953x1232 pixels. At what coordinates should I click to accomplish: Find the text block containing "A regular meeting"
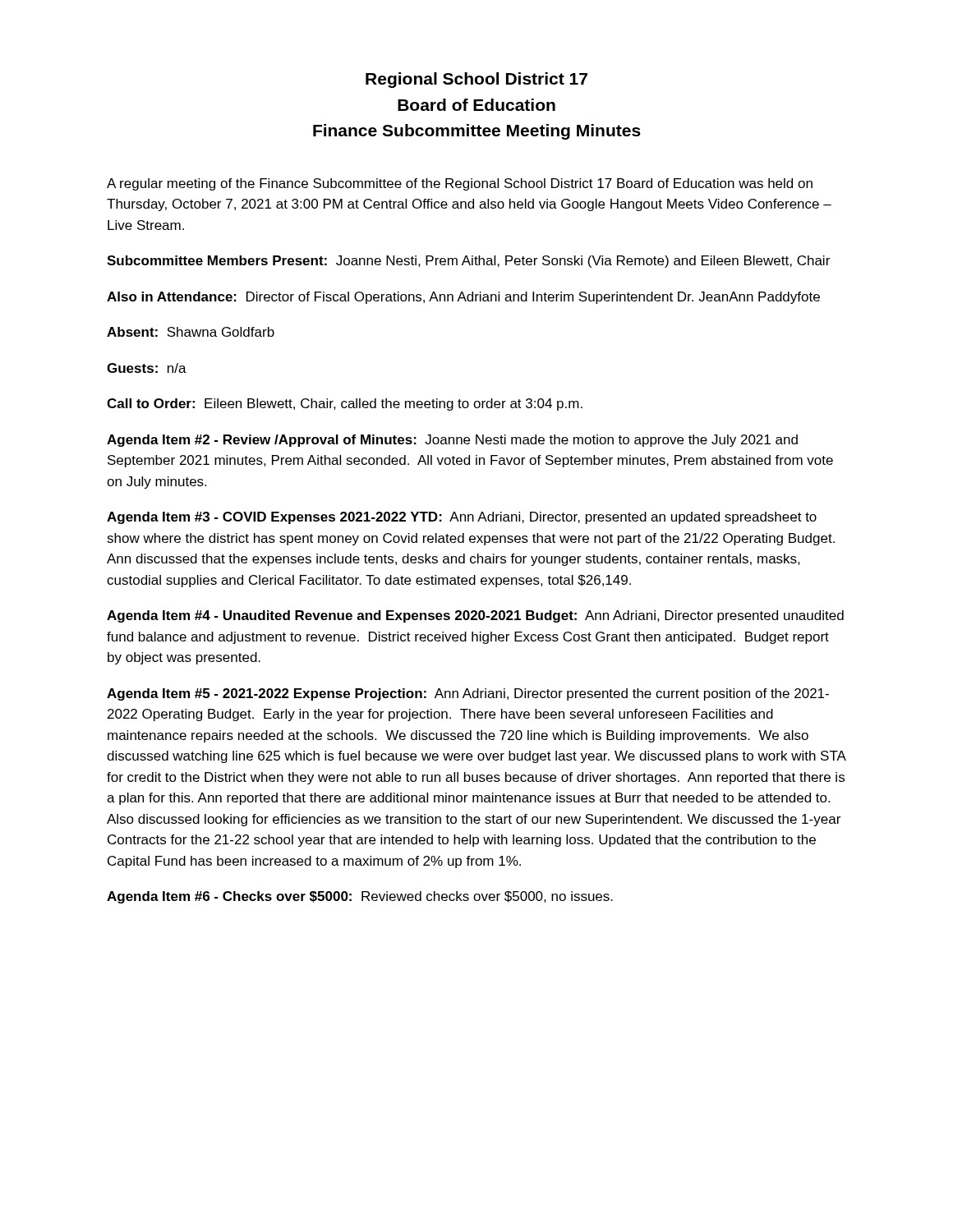click(x=469, y=204)
